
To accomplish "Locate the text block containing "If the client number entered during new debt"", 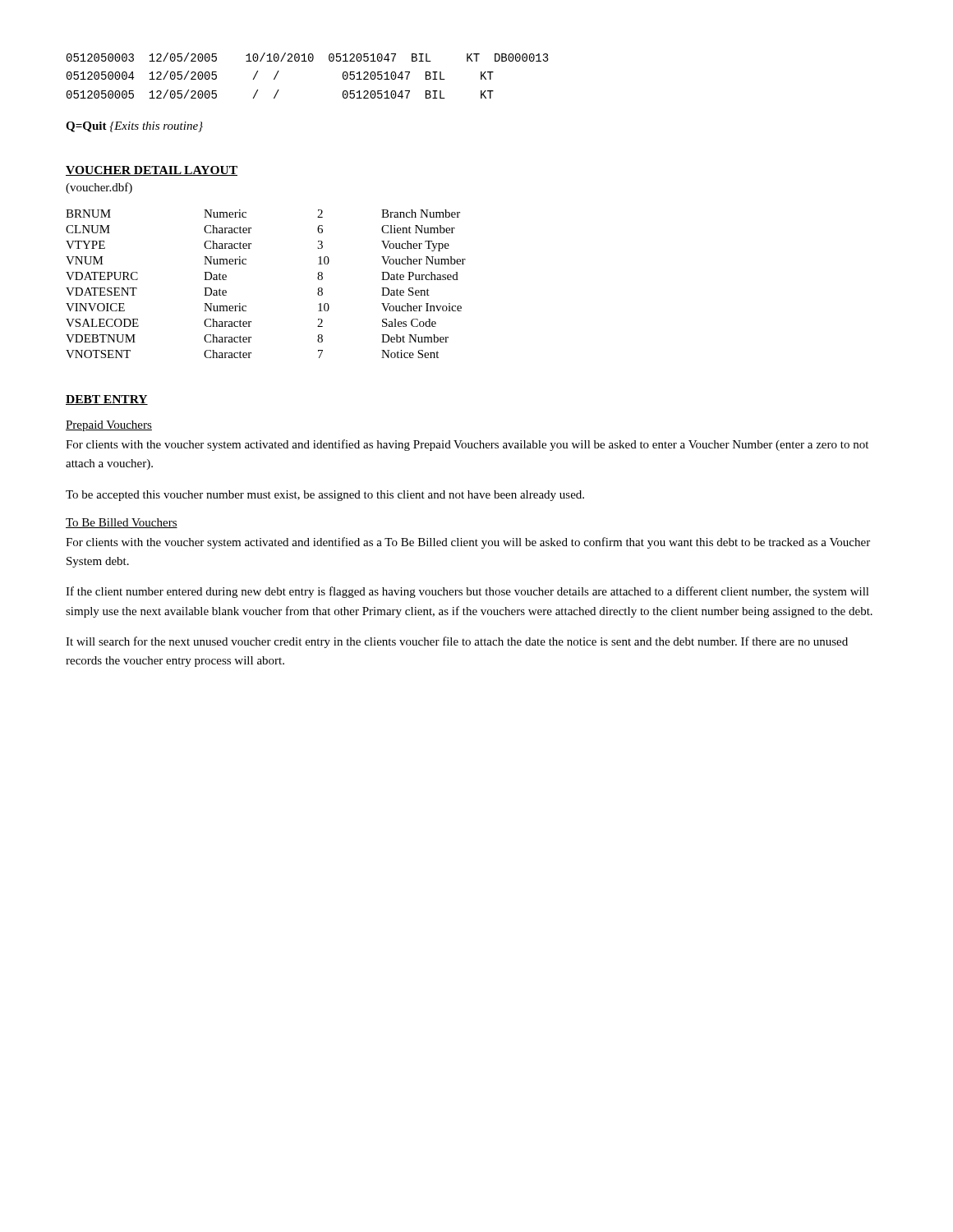I will [x=469, y=601].
